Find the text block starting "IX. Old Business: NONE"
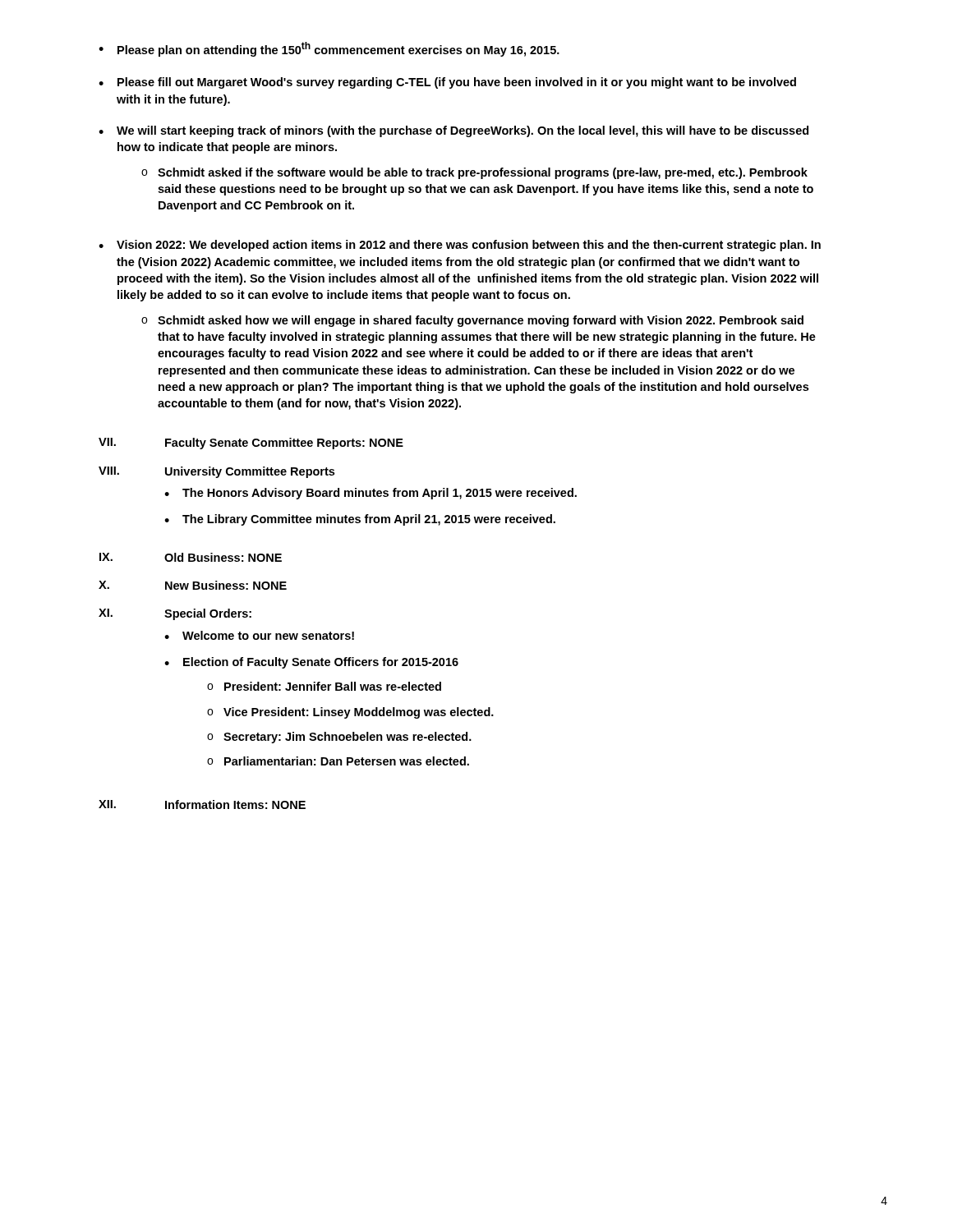Viewport: 953px width, 1232px height. (x=191, y=557)
